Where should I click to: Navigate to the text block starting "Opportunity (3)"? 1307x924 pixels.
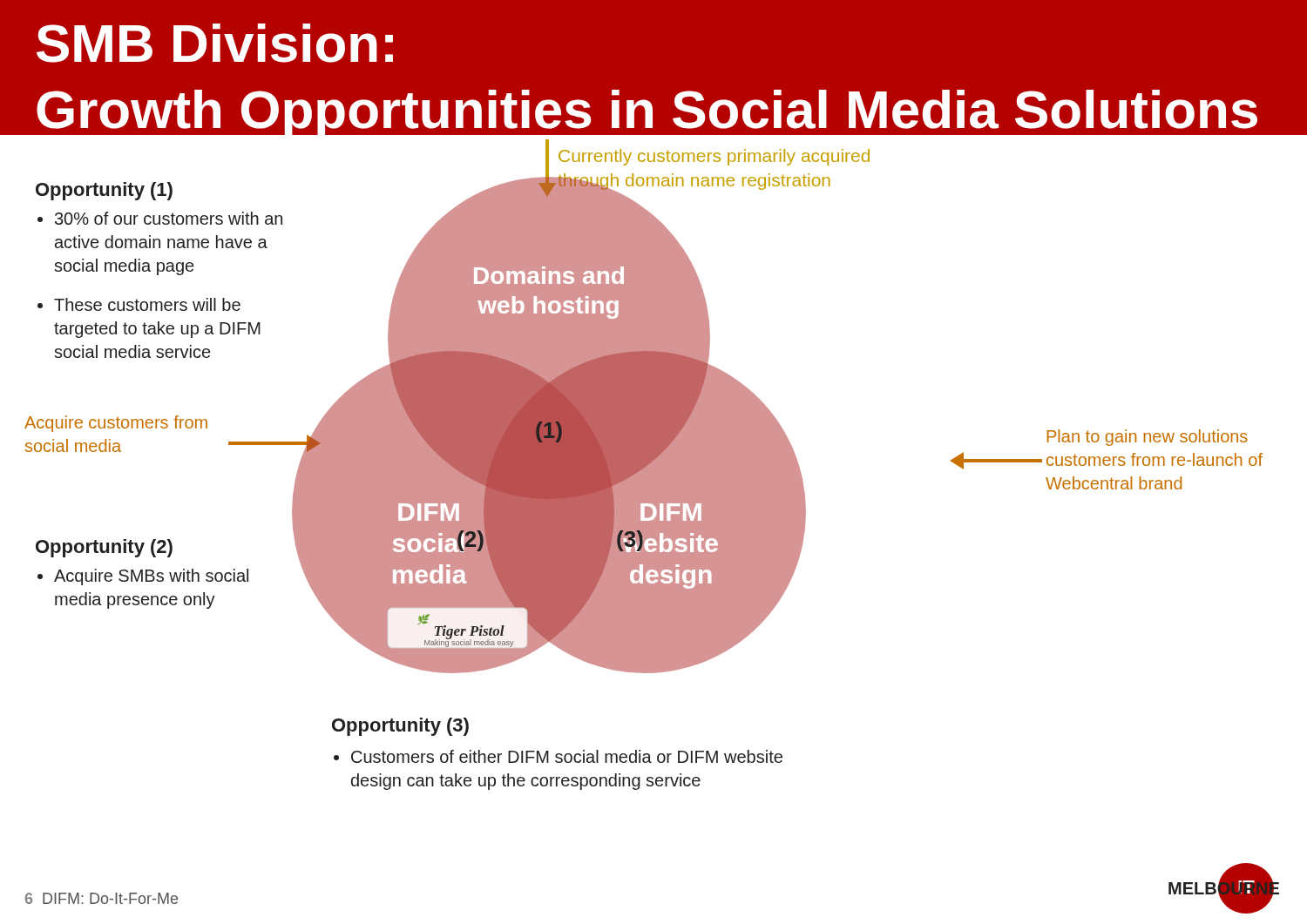400,725
